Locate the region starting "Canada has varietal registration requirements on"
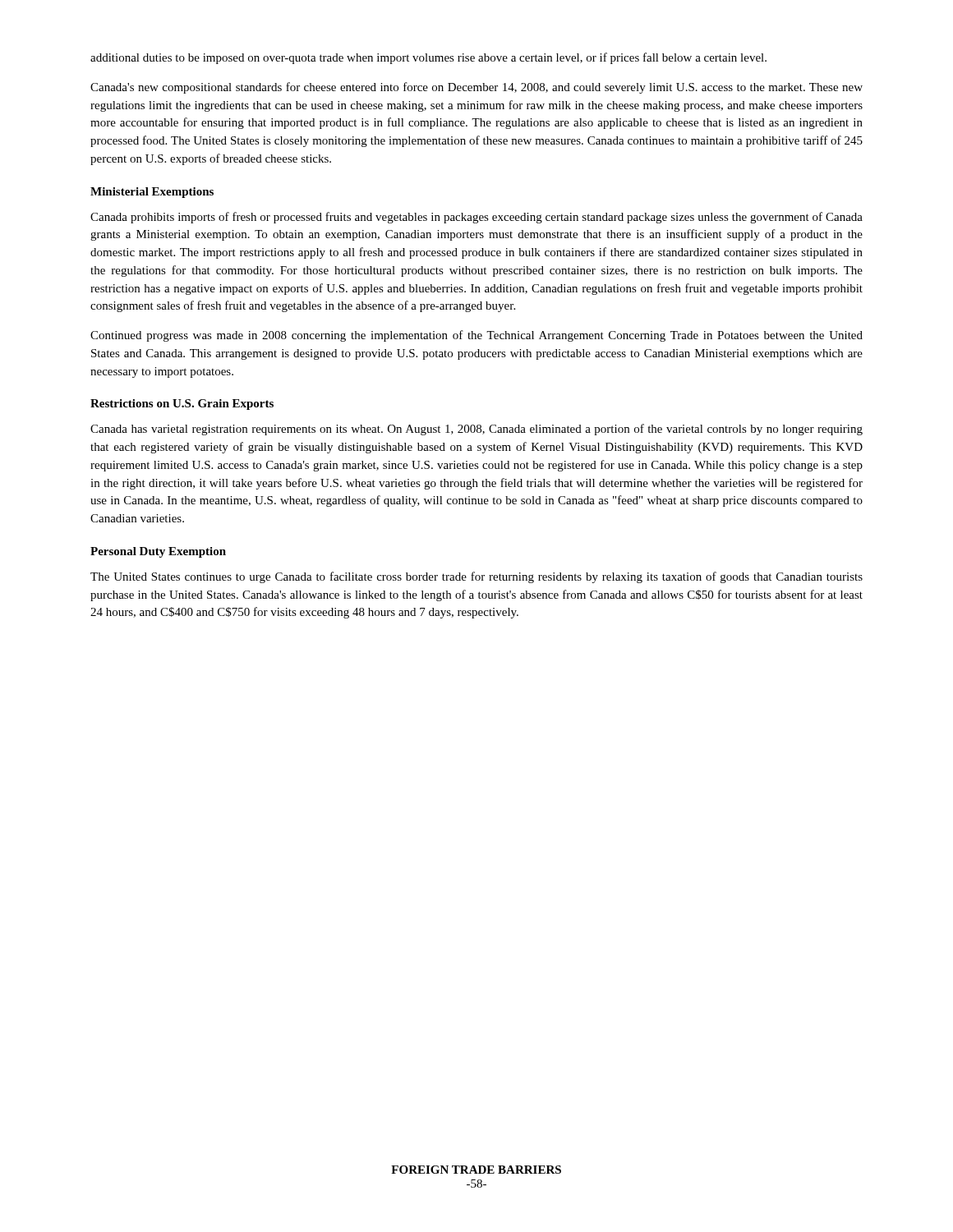Screen dimensions: 1232x953 pyautogui.click(x=476, y=474)
